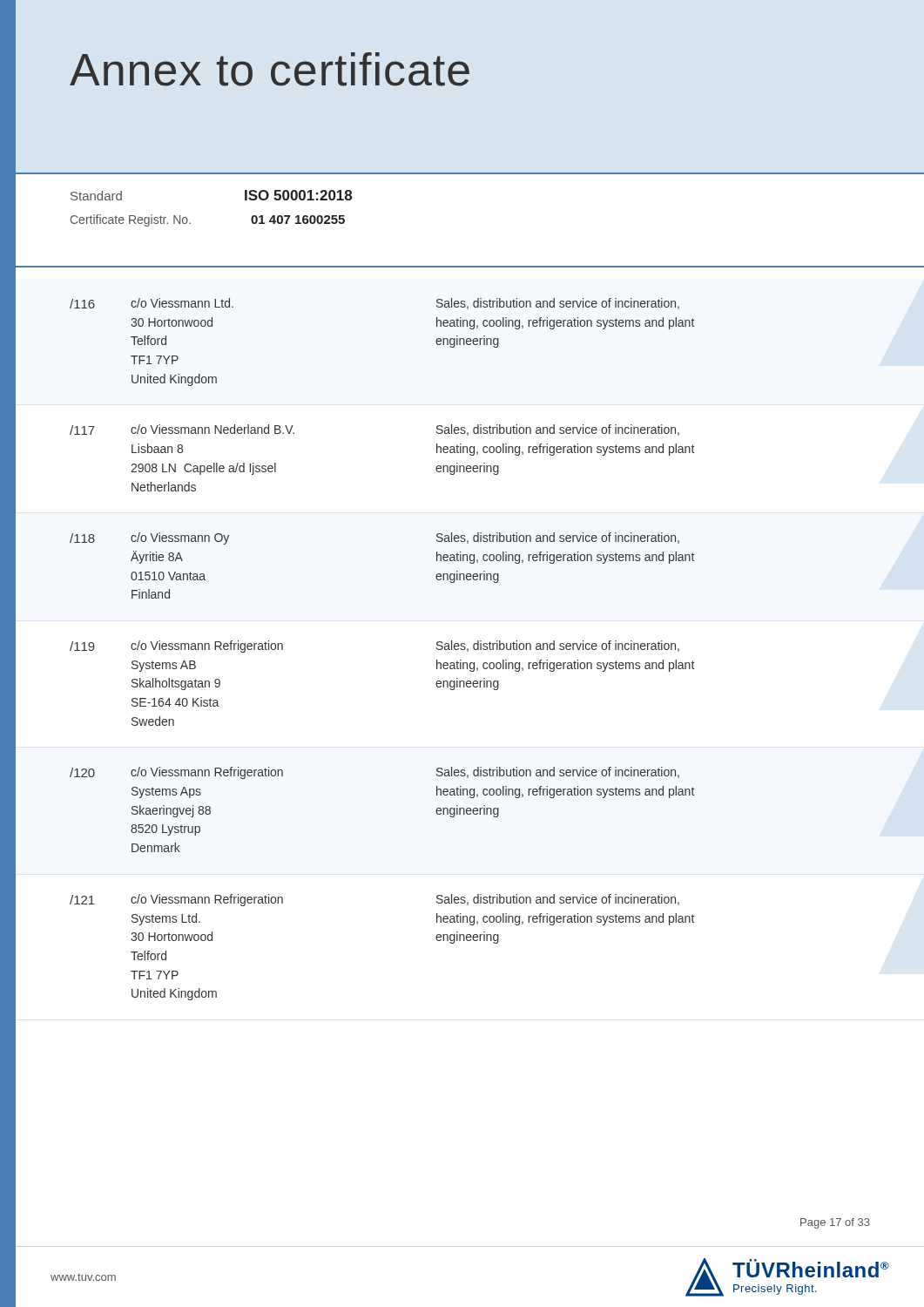The height and width of the screenshot is (1307, 924).
Task: Select the list item containing "/118 c/o Viessmann Oy Äyritie"
Action: 497,559
